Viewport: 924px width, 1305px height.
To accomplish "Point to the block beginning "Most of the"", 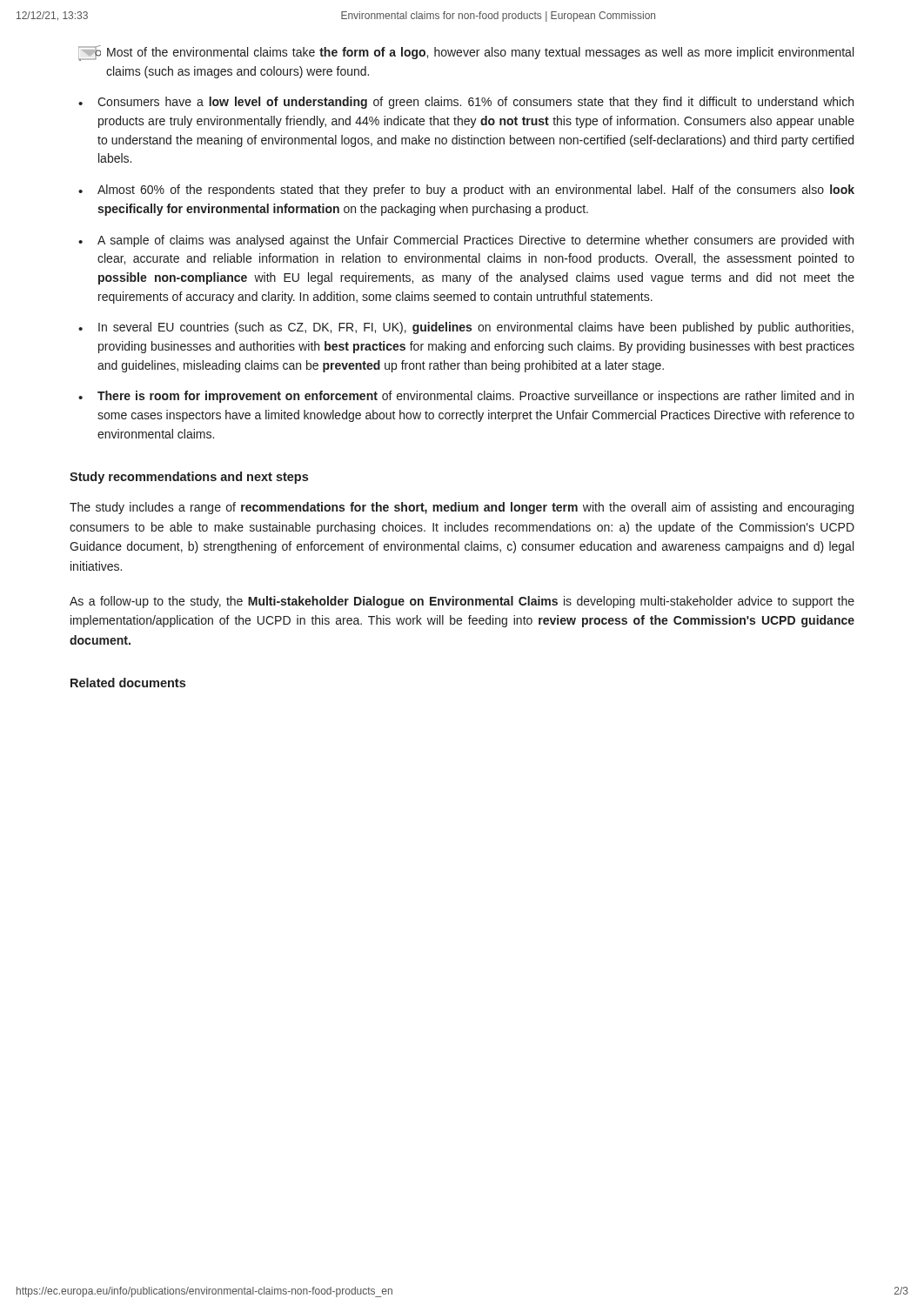I will 480,62.
